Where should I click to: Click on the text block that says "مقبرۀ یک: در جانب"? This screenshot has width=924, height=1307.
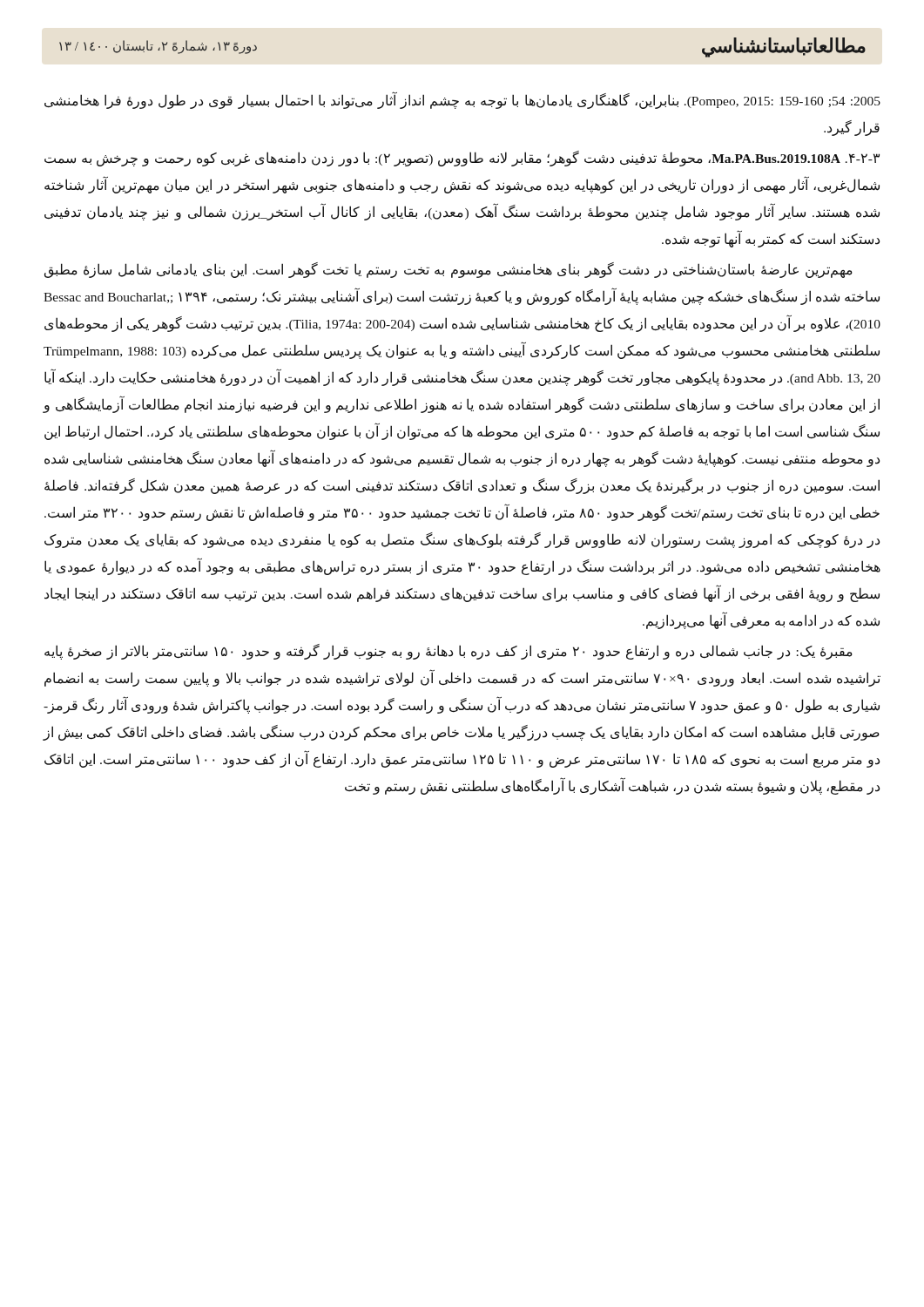pos(462,719)
